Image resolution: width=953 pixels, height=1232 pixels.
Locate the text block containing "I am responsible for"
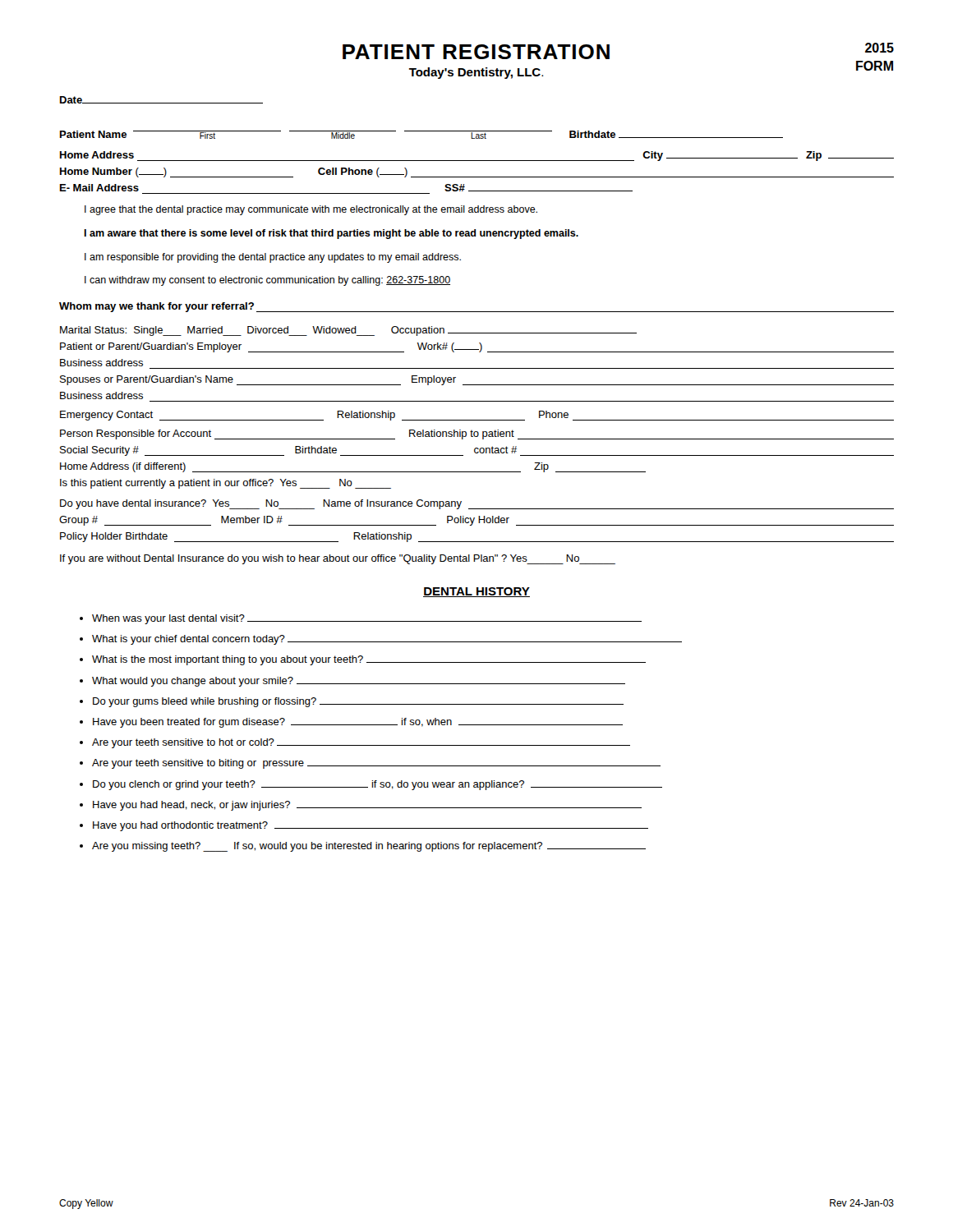point(273,257)
